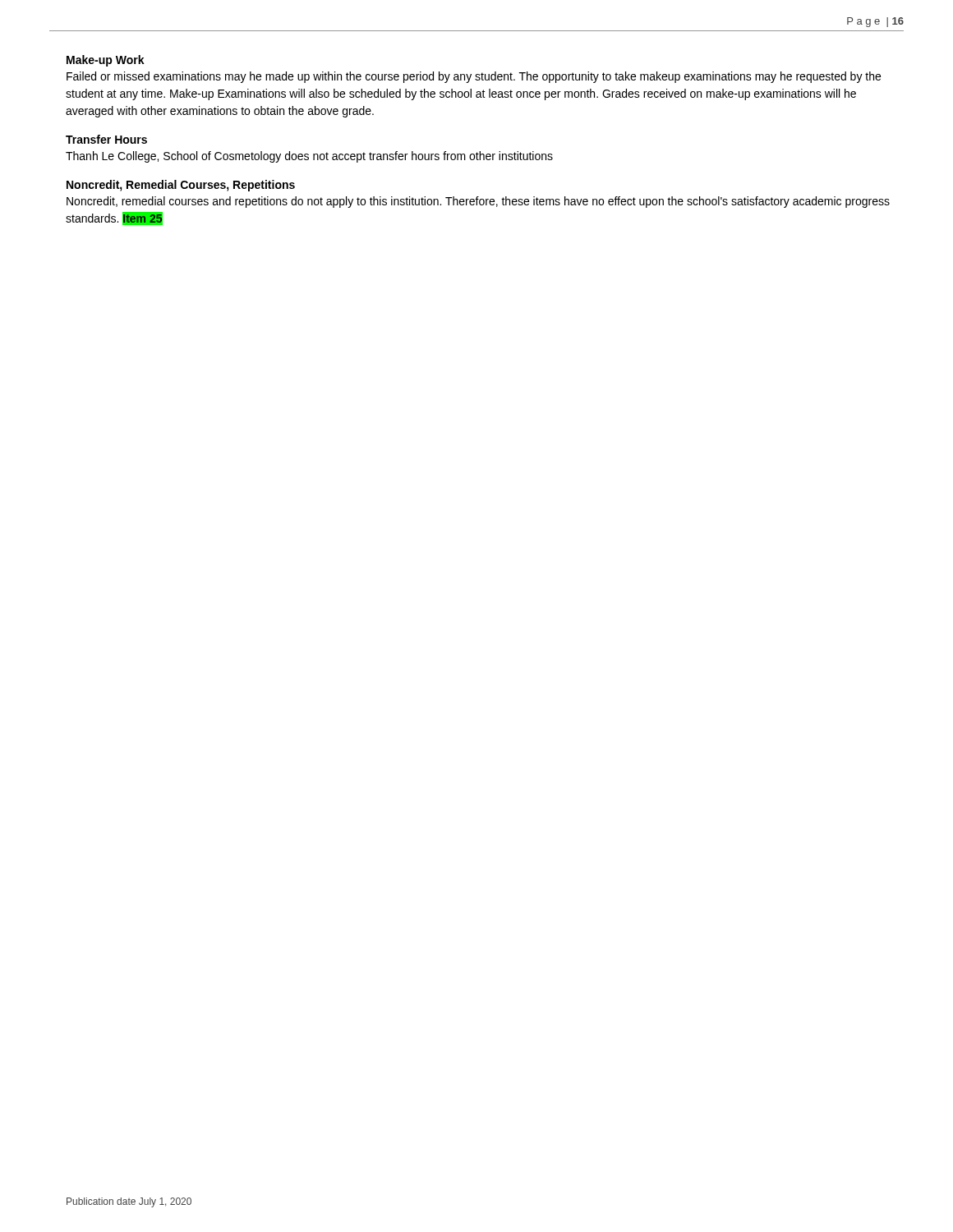953x1232 pixels.
Task: Locate the block starting "Failed or missed"
Action: [x=474, y=94]
